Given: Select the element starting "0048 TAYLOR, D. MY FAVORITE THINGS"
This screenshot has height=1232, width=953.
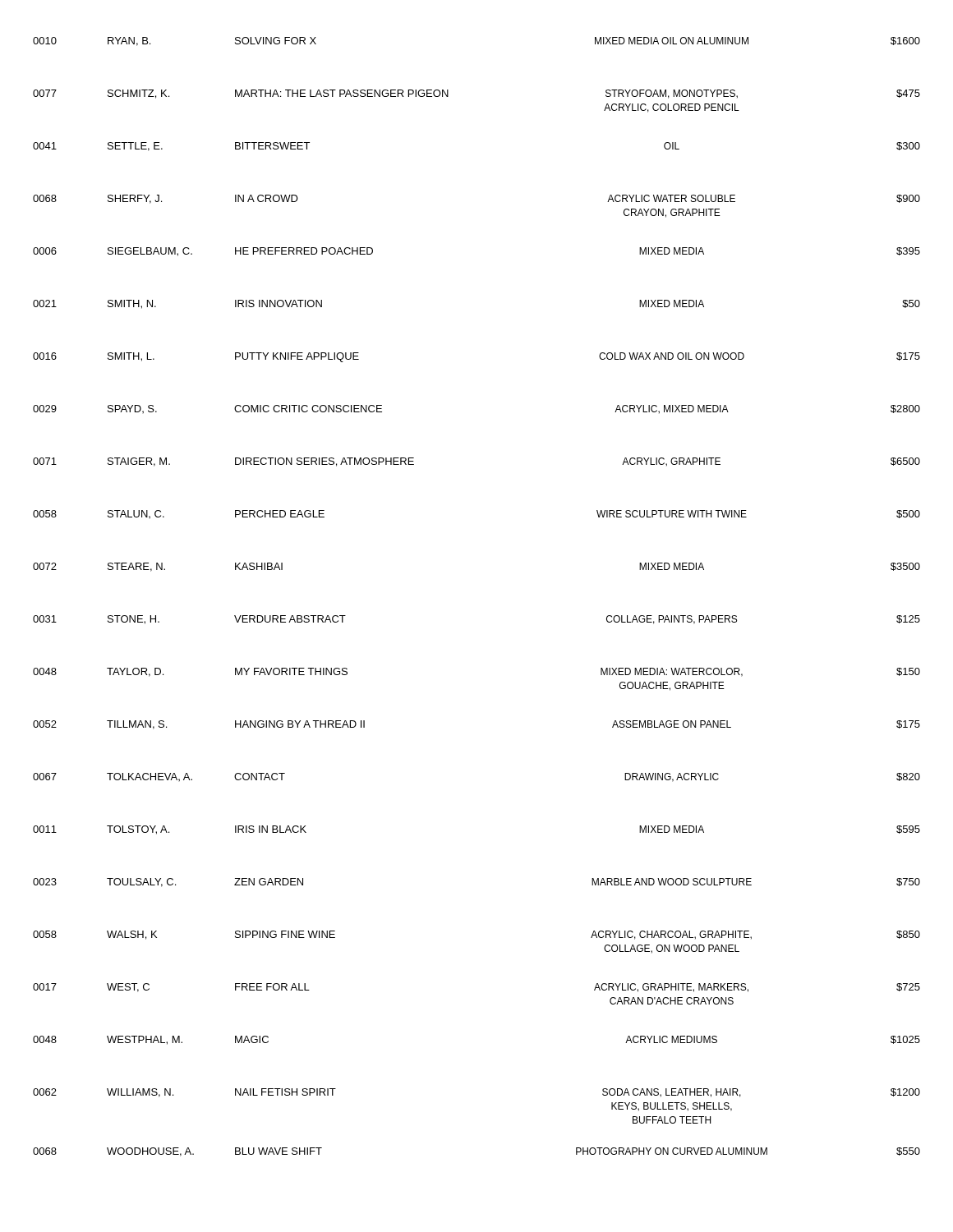Looking at the screenshot, I should (44, 672).
